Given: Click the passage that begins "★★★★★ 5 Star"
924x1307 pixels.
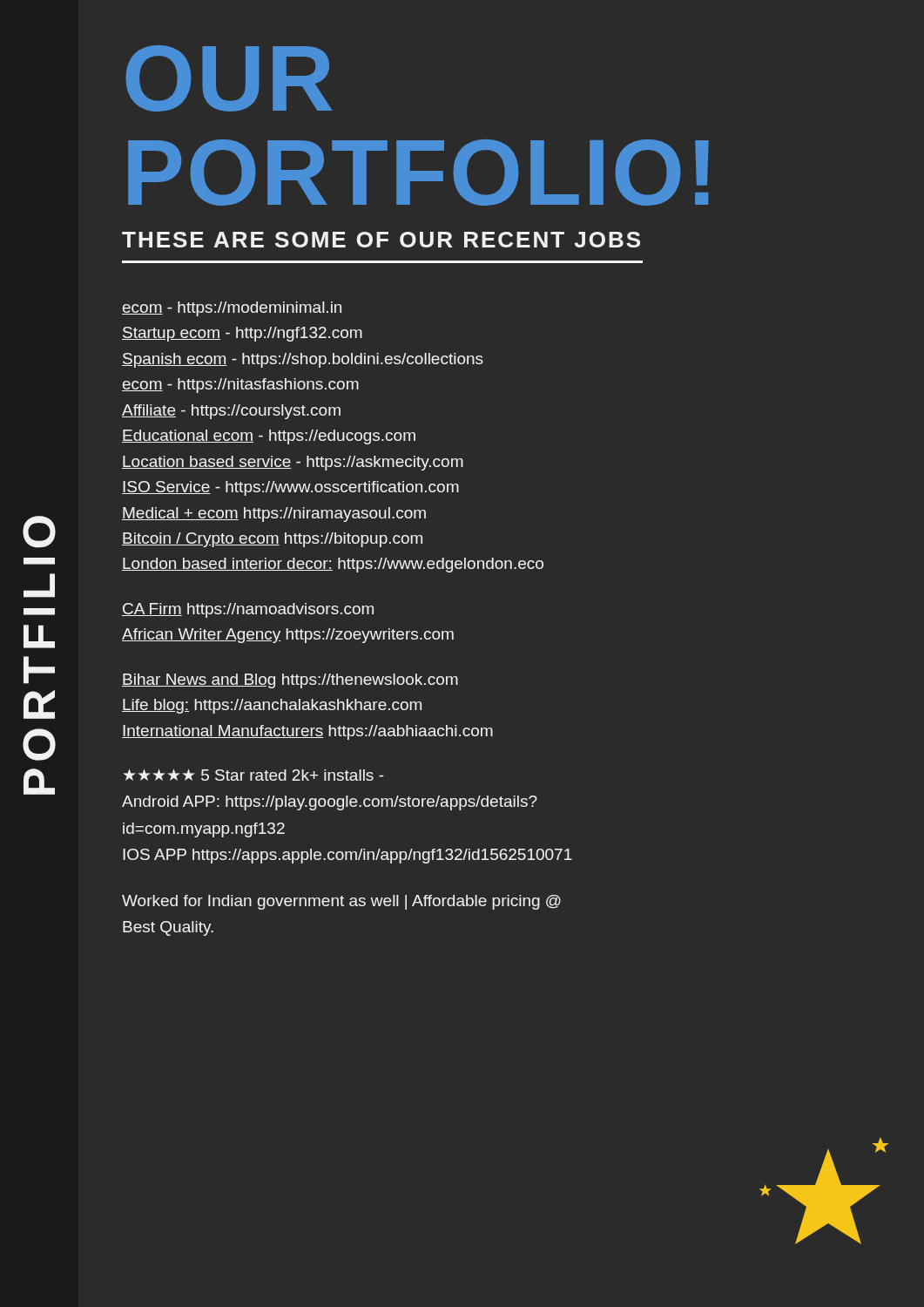Looking at the screenshot, I should 347,815.
